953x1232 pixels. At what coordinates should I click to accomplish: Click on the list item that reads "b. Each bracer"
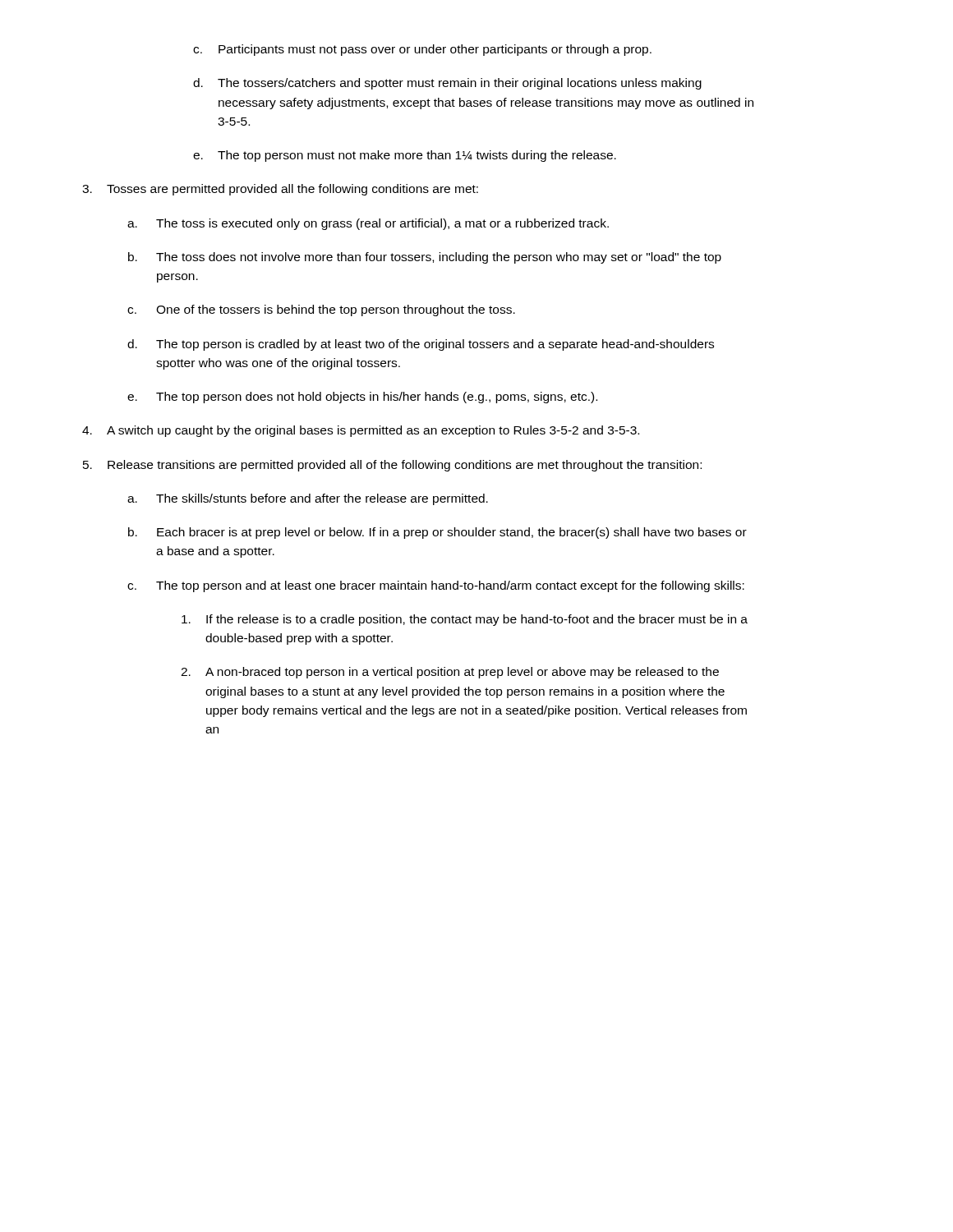coord(442,541)
